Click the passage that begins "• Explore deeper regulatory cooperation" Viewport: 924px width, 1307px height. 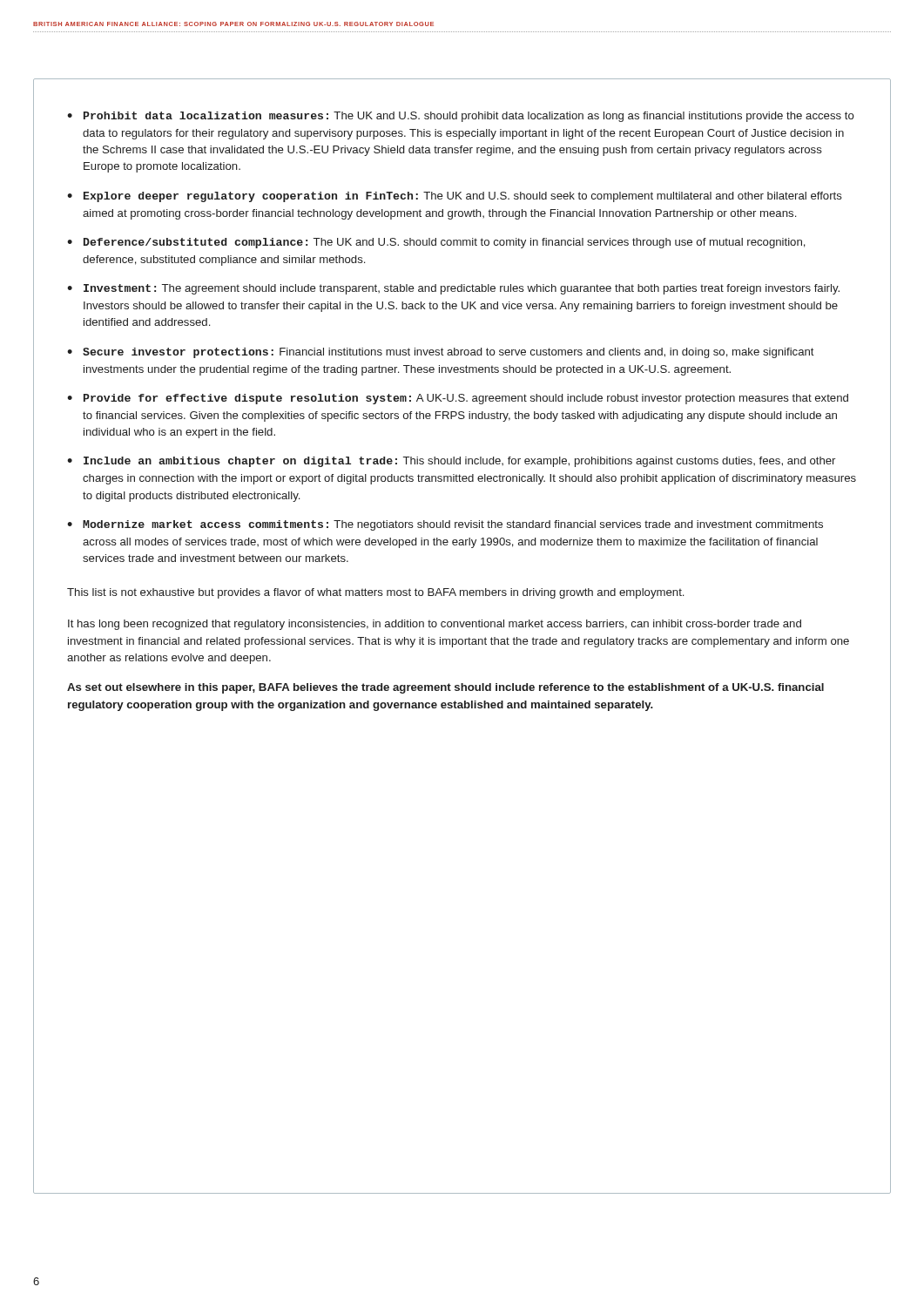(462, 204)
